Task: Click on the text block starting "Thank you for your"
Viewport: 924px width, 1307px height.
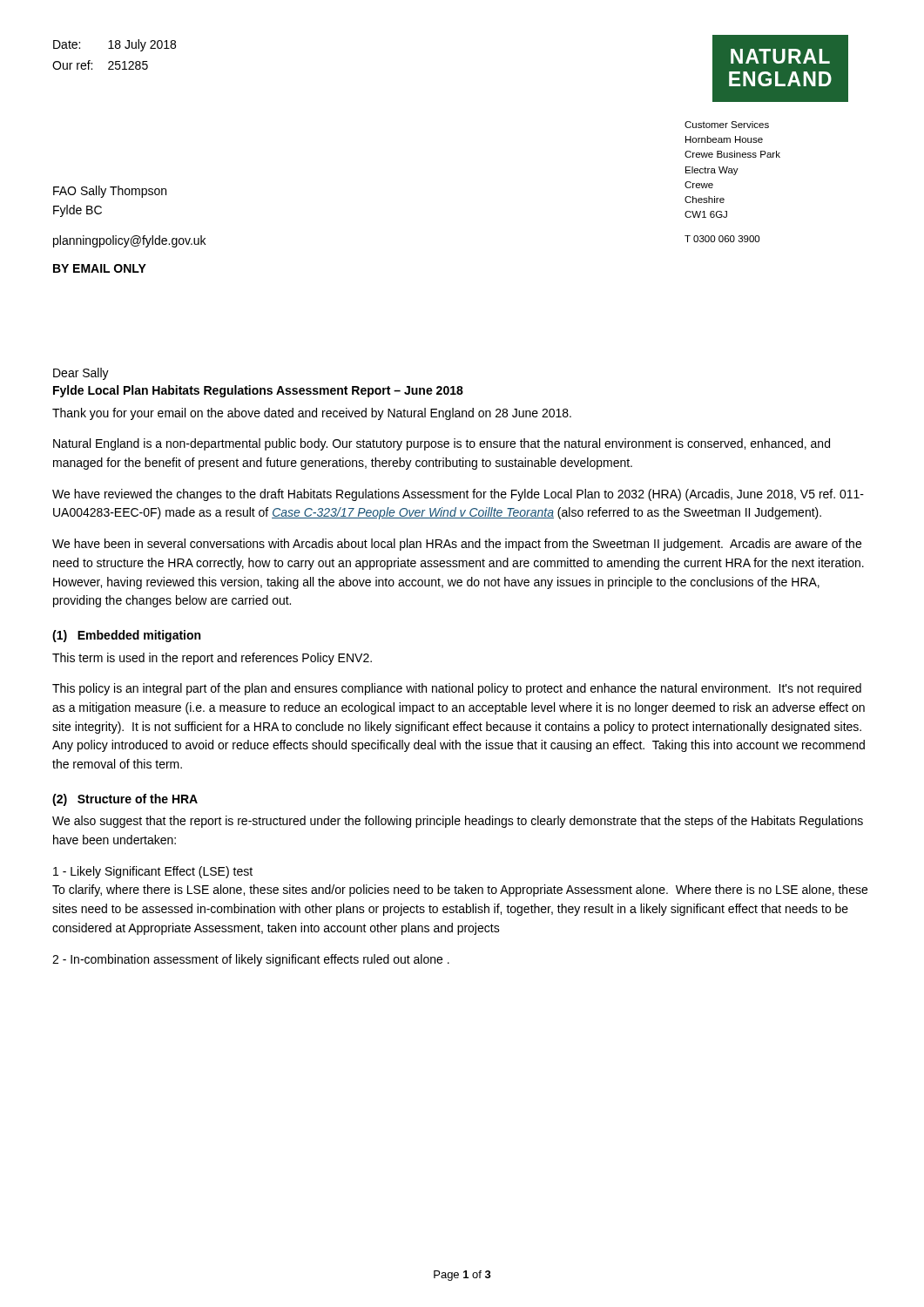Action: [x=312, y=413]
